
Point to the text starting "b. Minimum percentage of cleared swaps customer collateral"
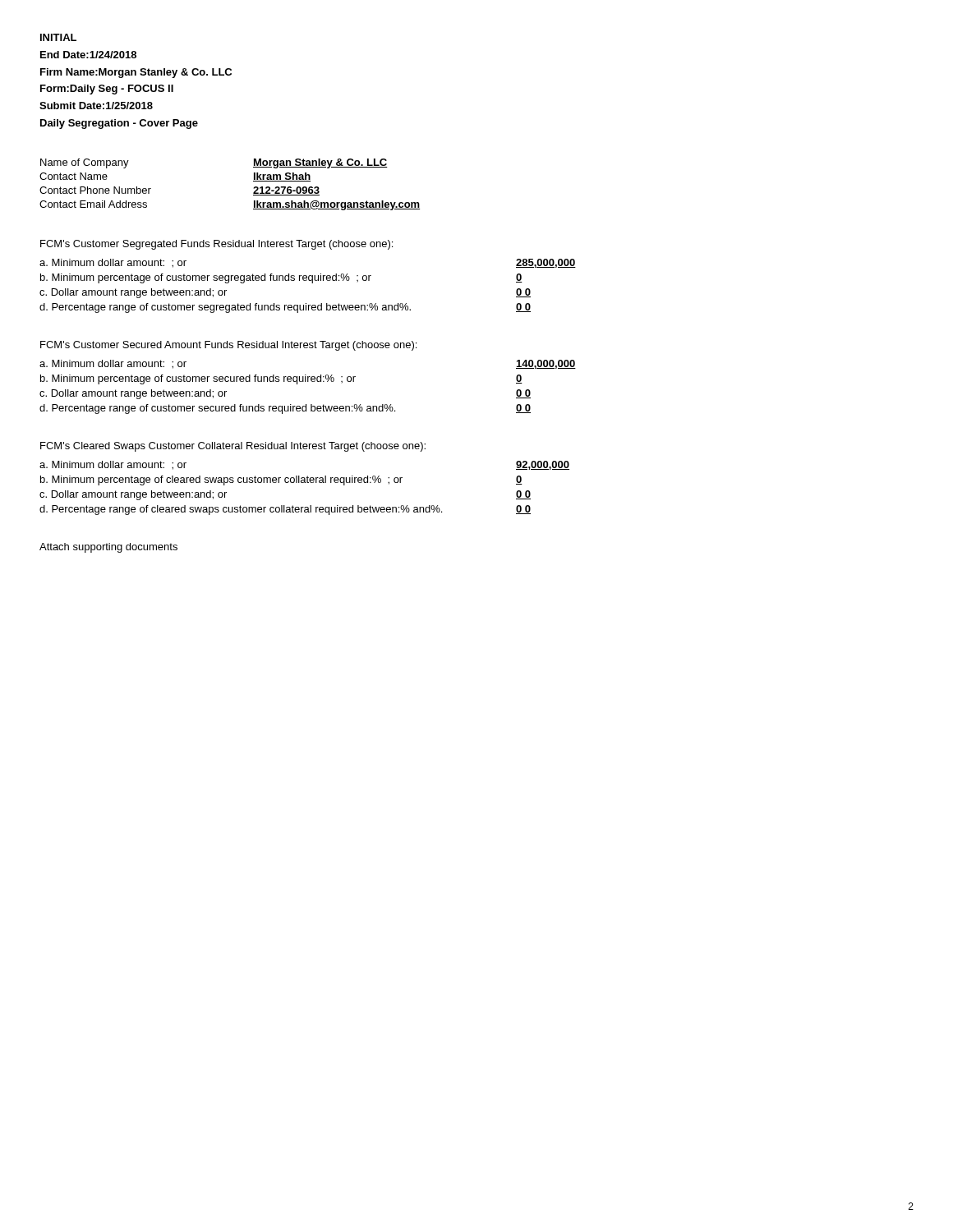pyautogui.click(x=278, y=479)
